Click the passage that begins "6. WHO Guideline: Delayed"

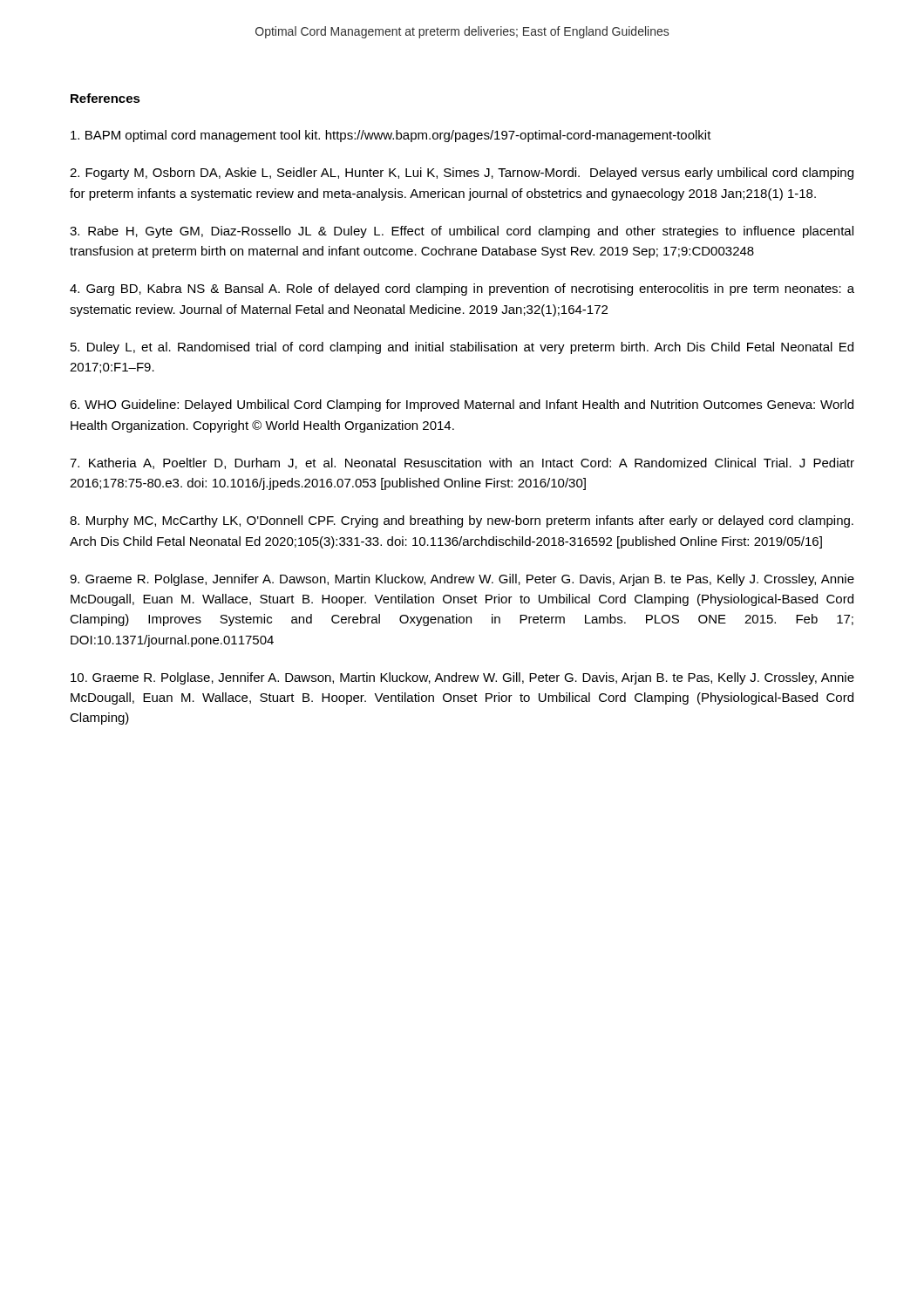(462, 415)
